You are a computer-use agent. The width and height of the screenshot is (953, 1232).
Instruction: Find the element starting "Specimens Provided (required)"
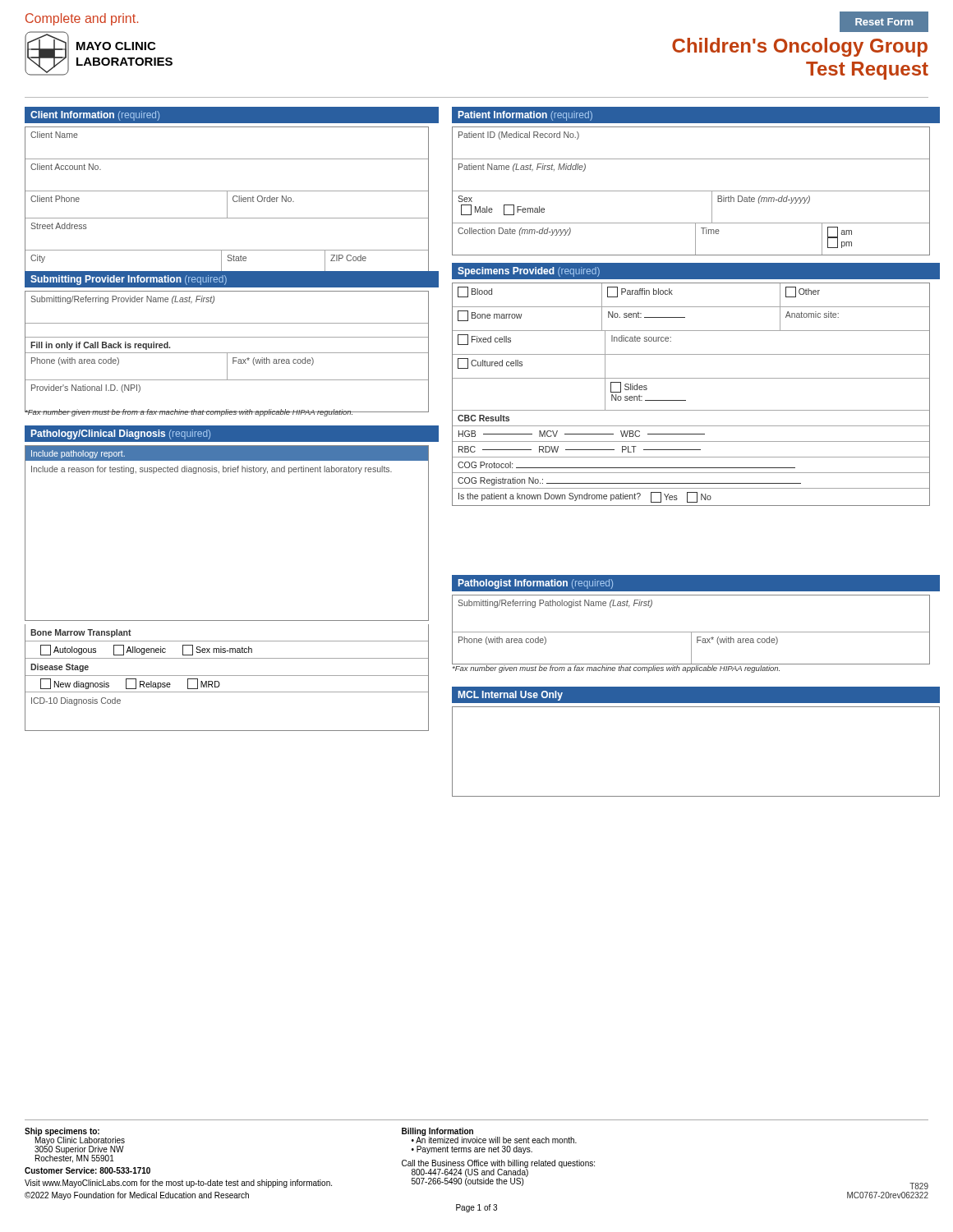[529, 271]
